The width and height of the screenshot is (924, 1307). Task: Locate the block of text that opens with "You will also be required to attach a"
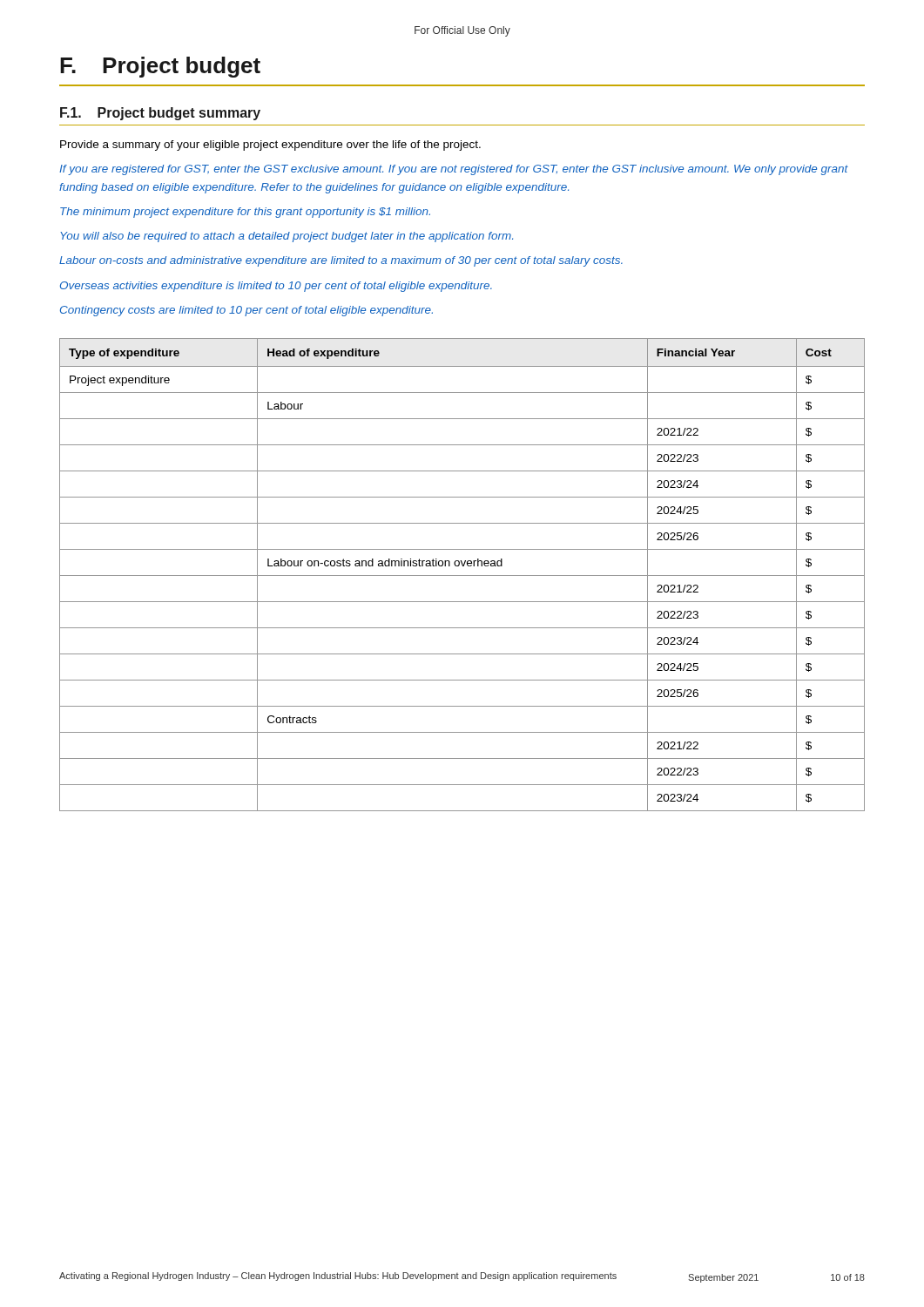(287, 236)
